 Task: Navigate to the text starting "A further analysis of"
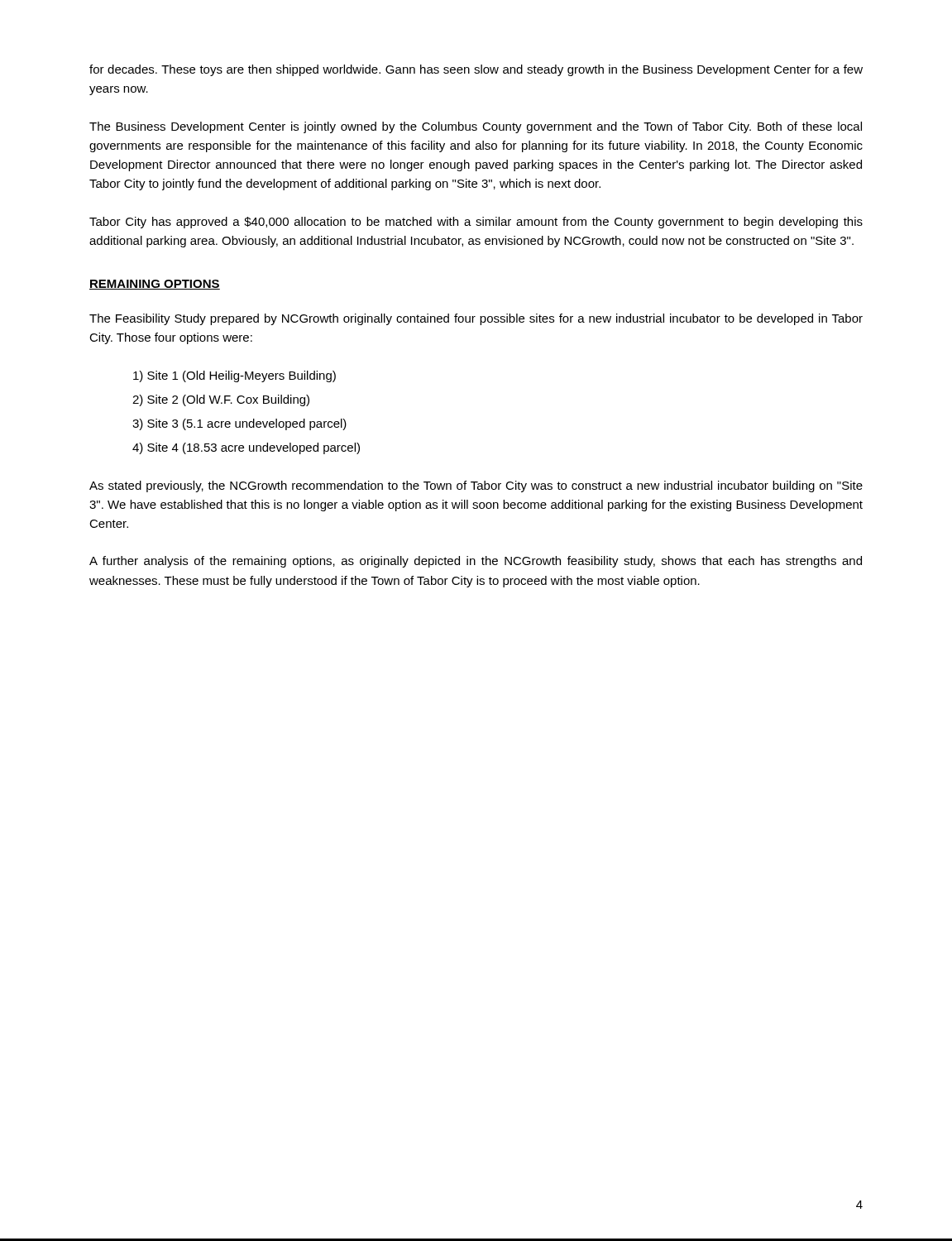point(476,570)
